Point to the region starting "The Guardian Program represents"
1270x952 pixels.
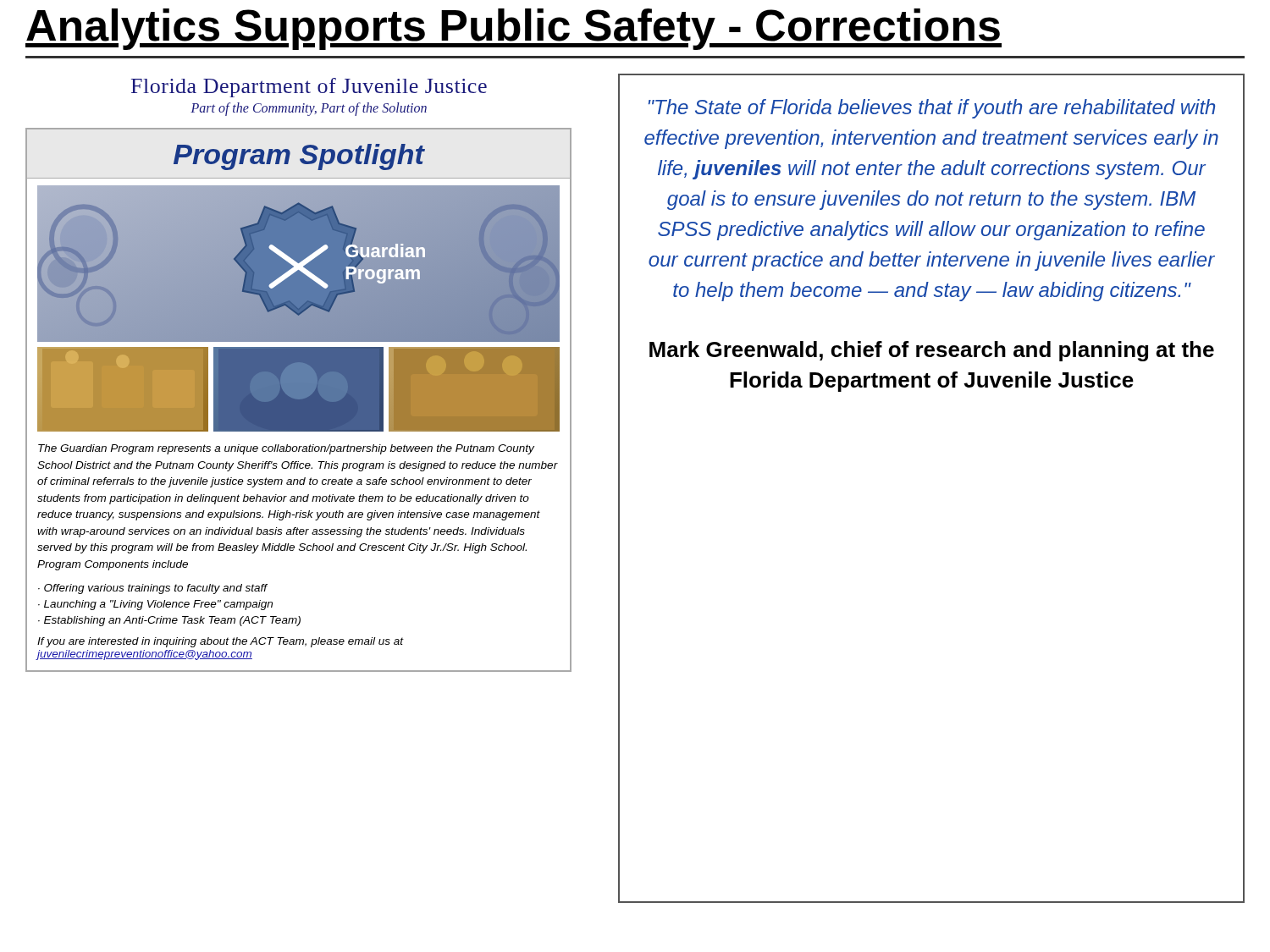tap(297, 506)
